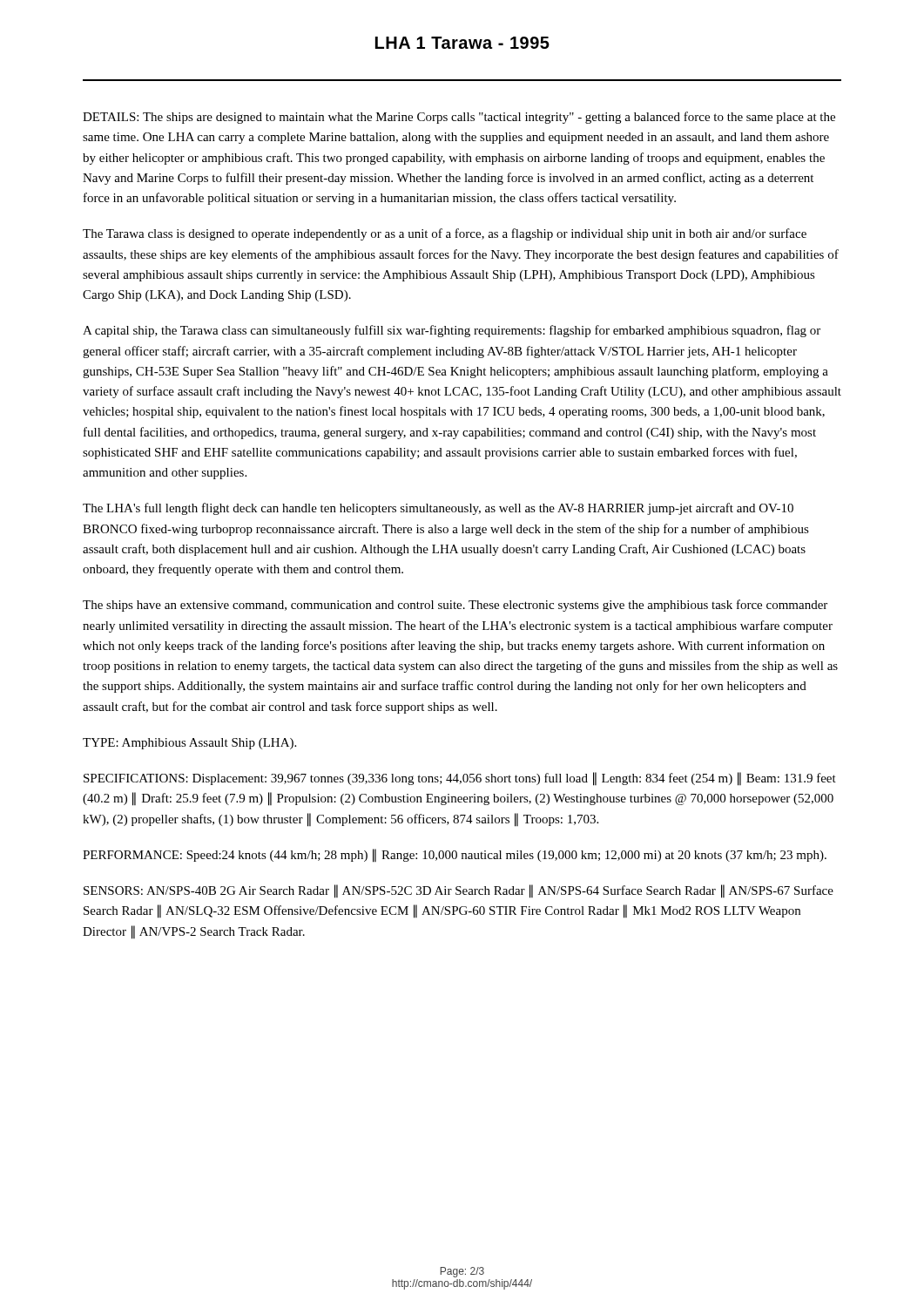The image size is (924, 1307).
Task: Navigate to the passage starting "SPECIFICATIONS: Displacement: 39,967 tonnes (39,336 long tons;"
Action: [x=459, y=798]
